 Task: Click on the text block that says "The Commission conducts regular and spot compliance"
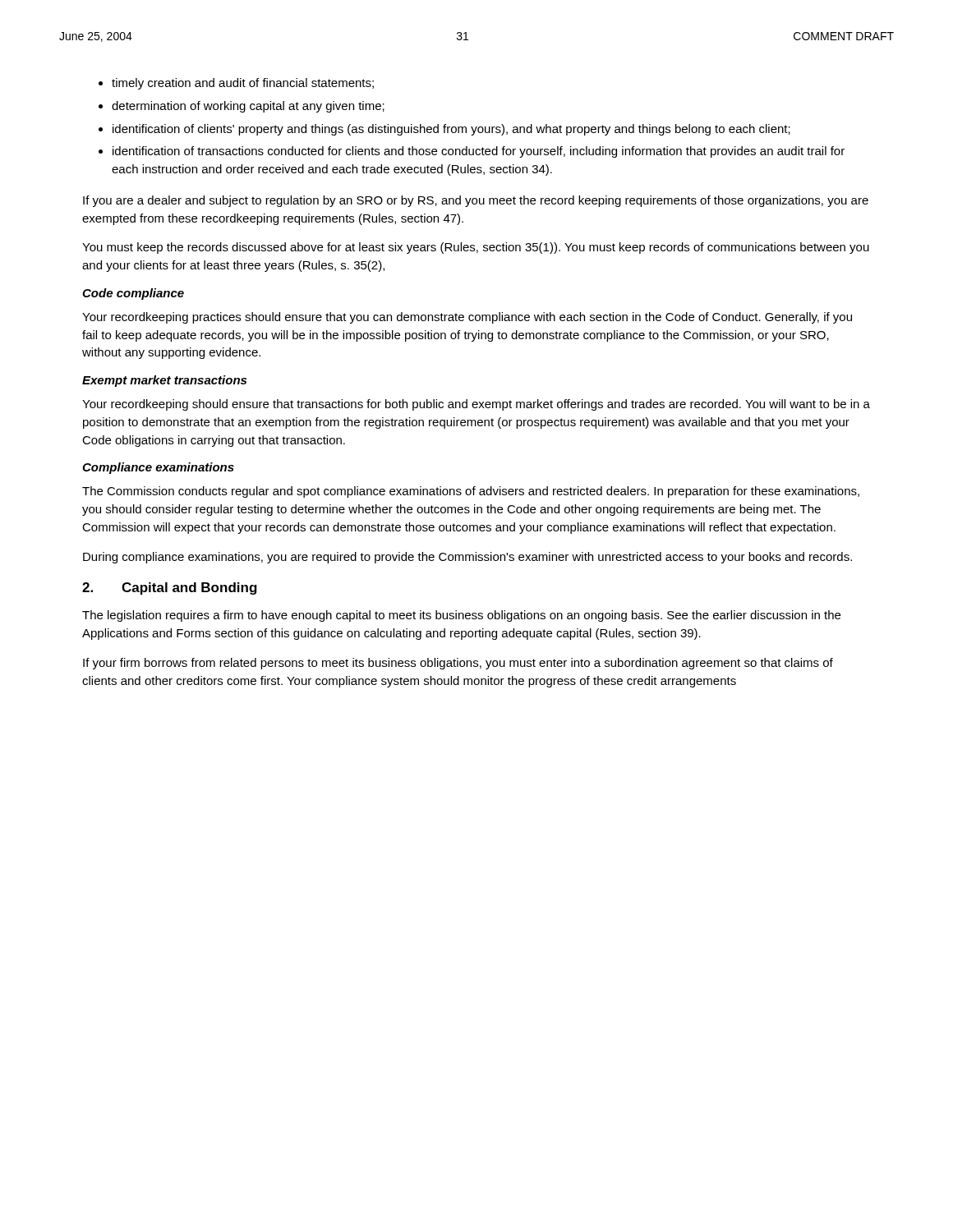click(476, 509)
